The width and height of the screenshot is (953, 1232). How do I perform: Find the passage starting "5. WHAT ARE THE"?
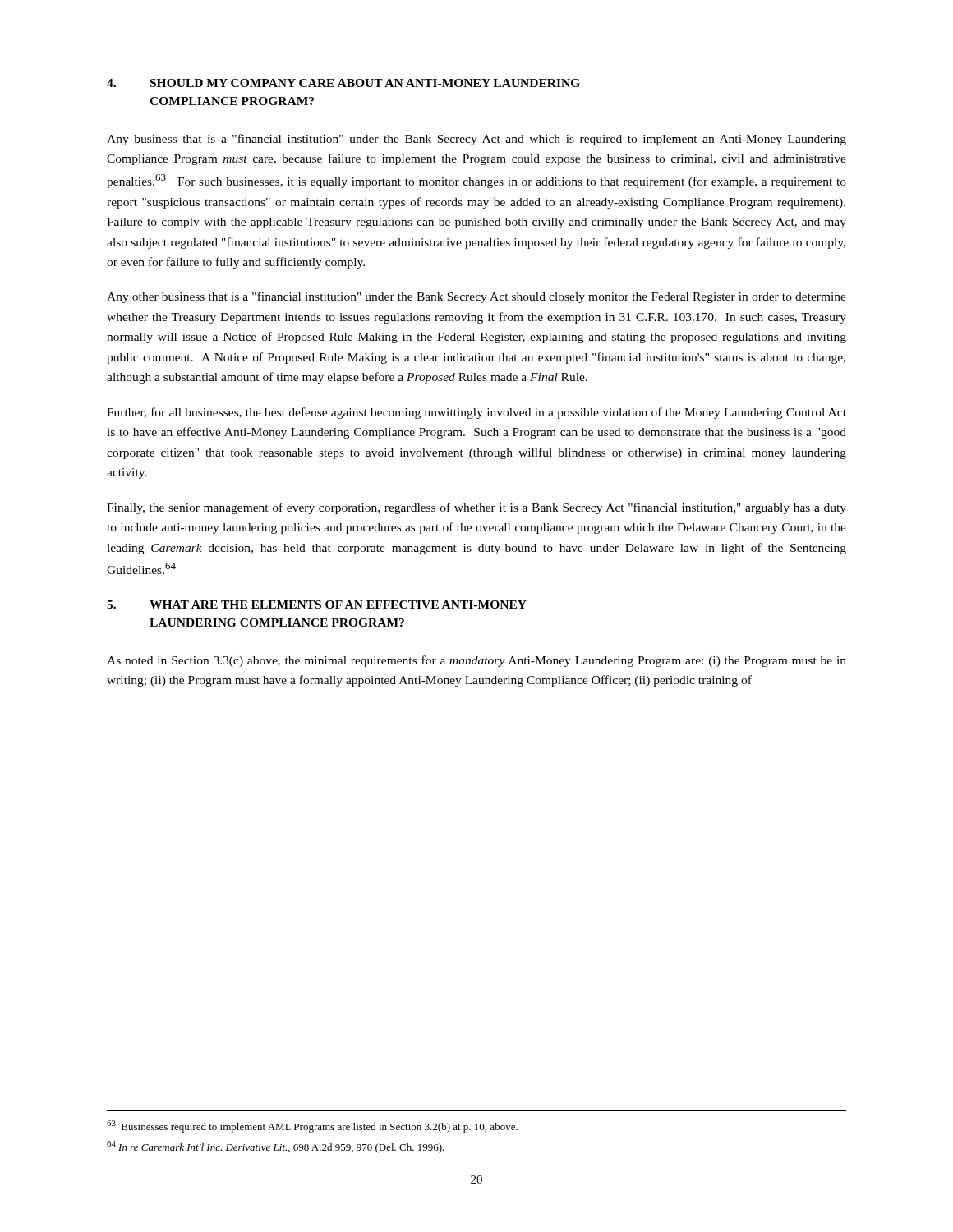click(x=317, y=614)
